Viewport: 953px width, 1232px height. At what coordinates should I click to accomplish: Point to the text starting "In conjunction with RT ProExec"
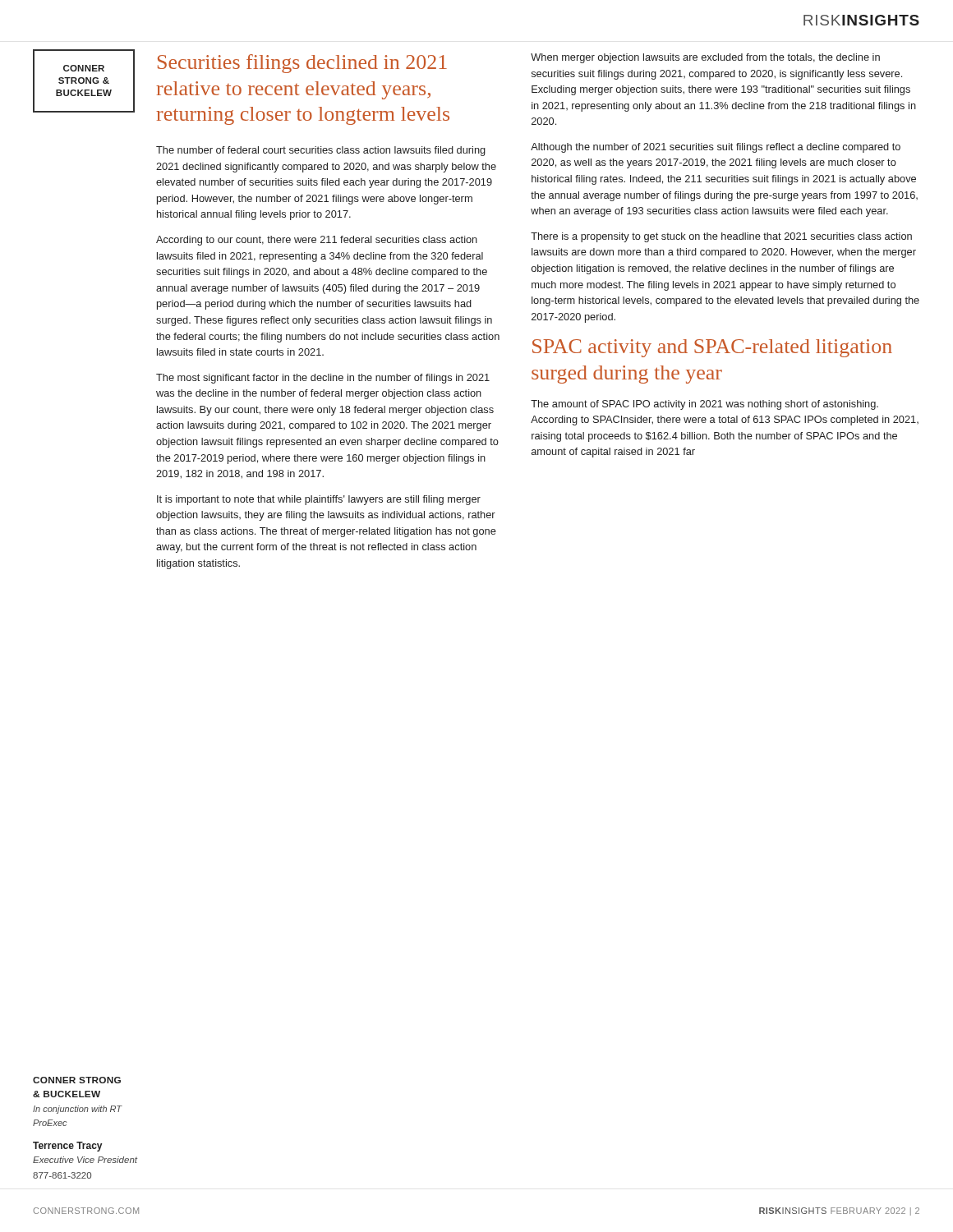coord(77,1116)
